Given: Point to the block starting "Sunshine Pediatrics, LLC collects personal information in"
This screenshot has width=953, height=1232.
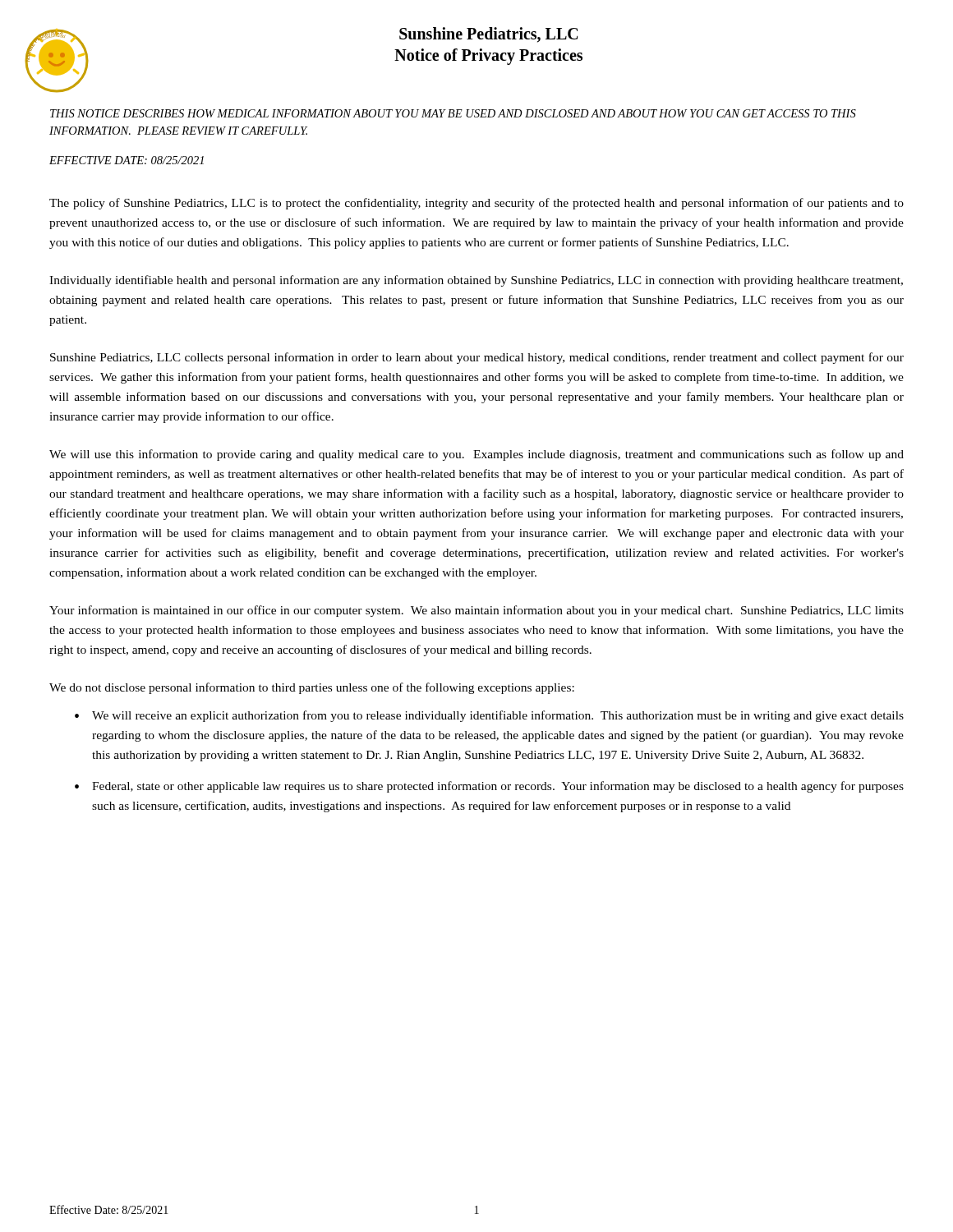Looking at the screenshot, I should click(x=476, y=387).
